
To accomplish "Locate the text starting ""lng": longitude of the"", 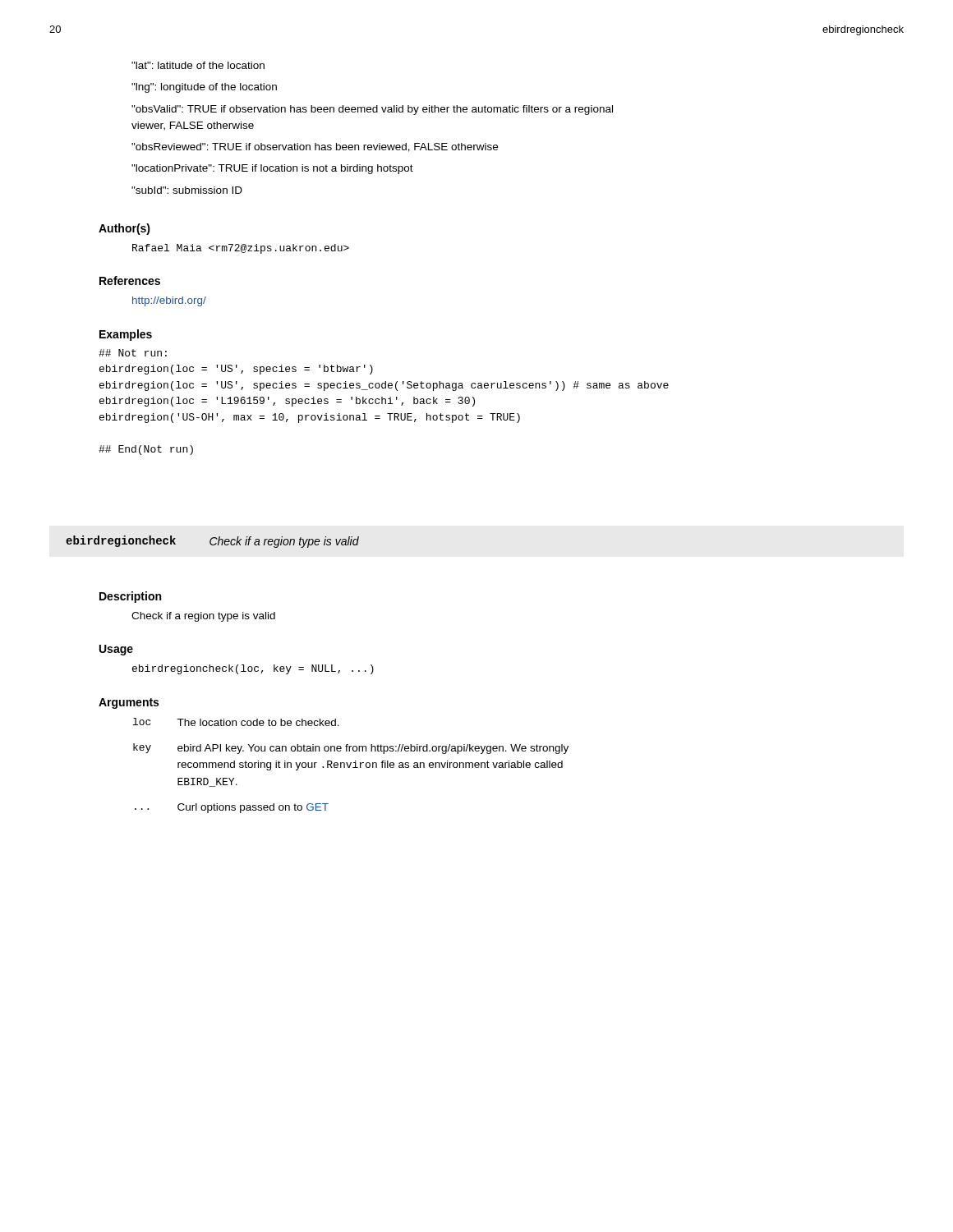I will 204,87.
